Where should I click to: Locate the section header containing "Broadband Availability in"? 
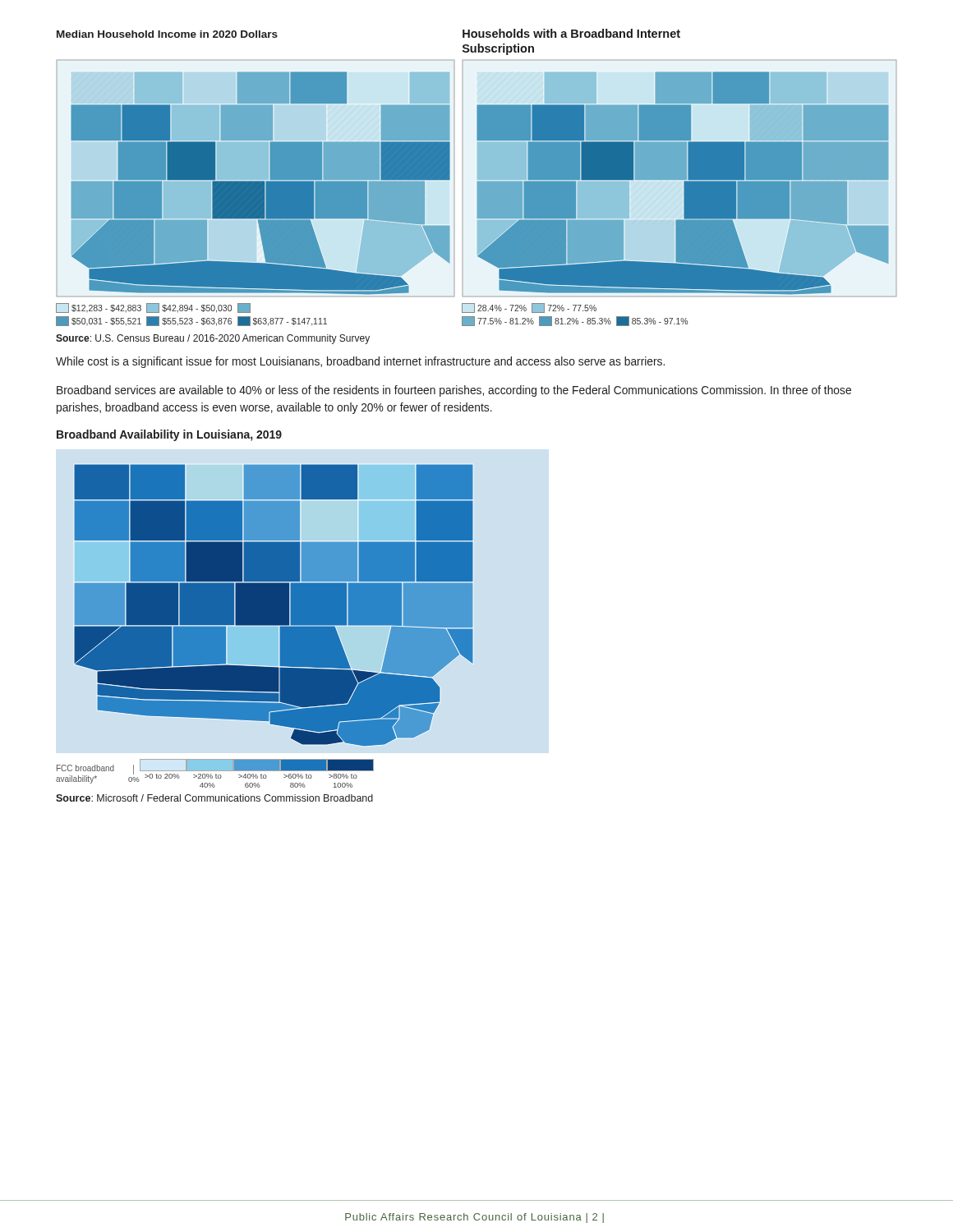click(169, 435)
